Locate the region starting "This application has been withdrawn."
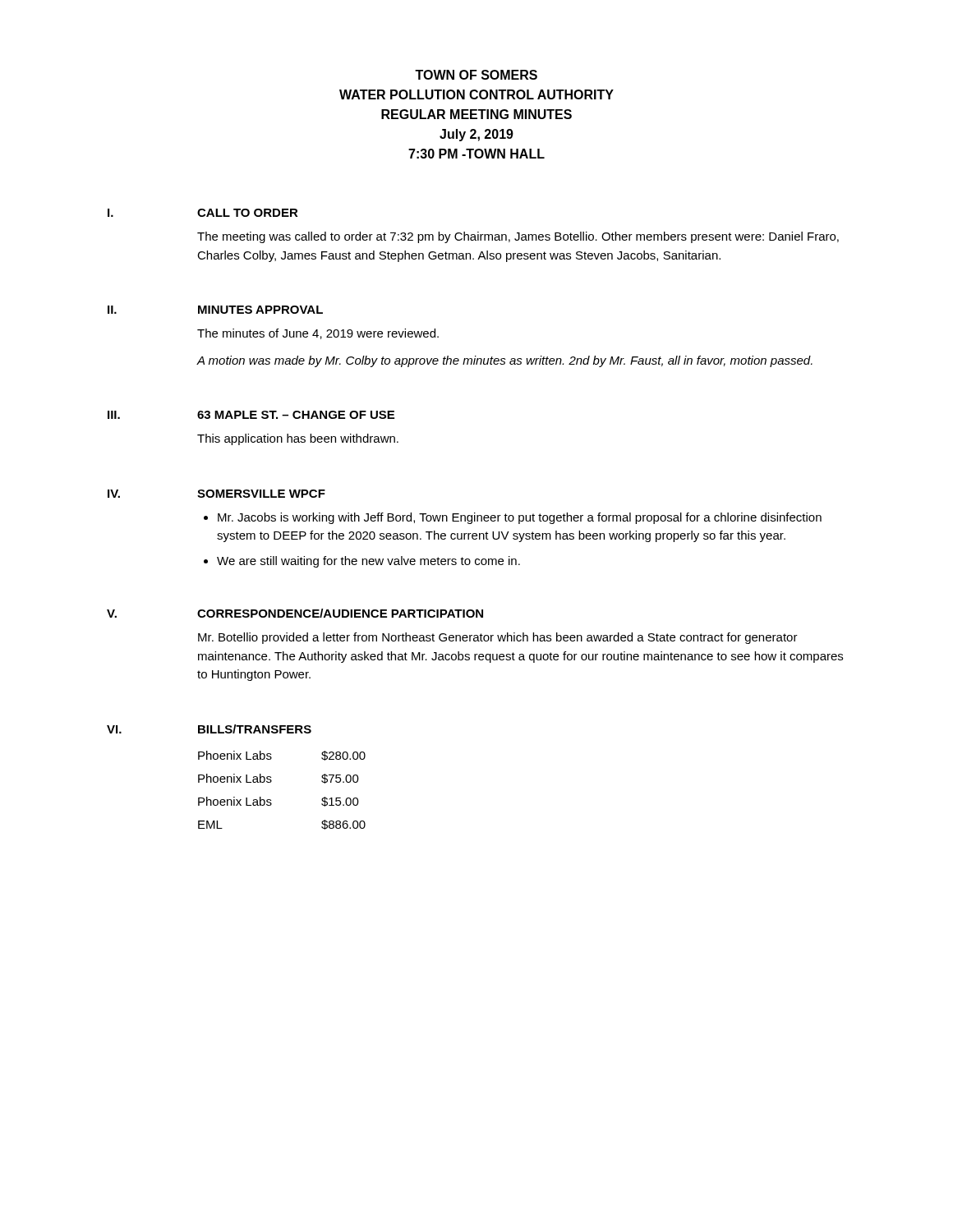The image size is (953, 1232). 298,439
